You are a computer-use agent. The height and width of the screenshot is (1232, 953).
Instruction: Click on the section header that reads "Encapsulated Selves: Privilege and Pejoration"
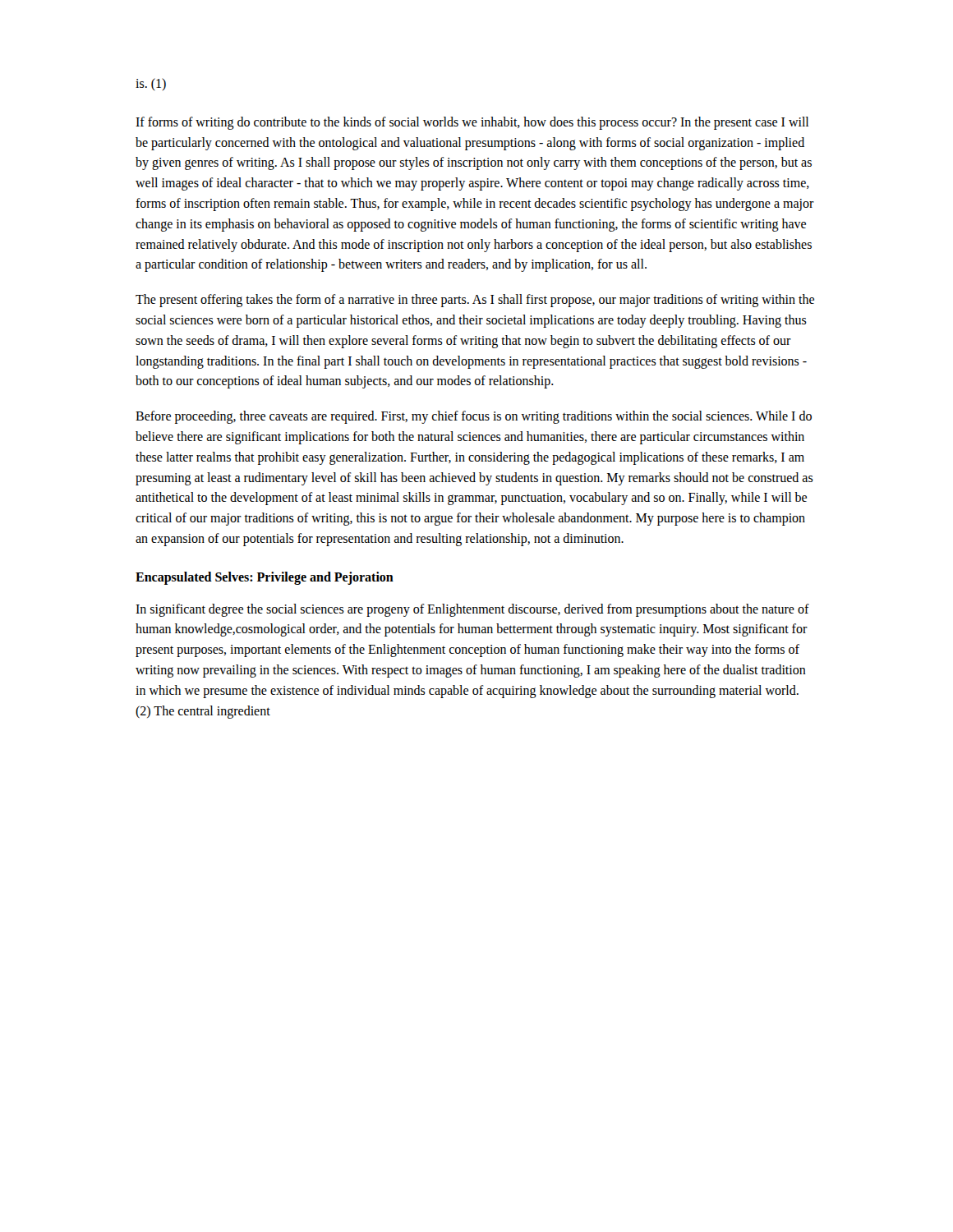point(264,577)
